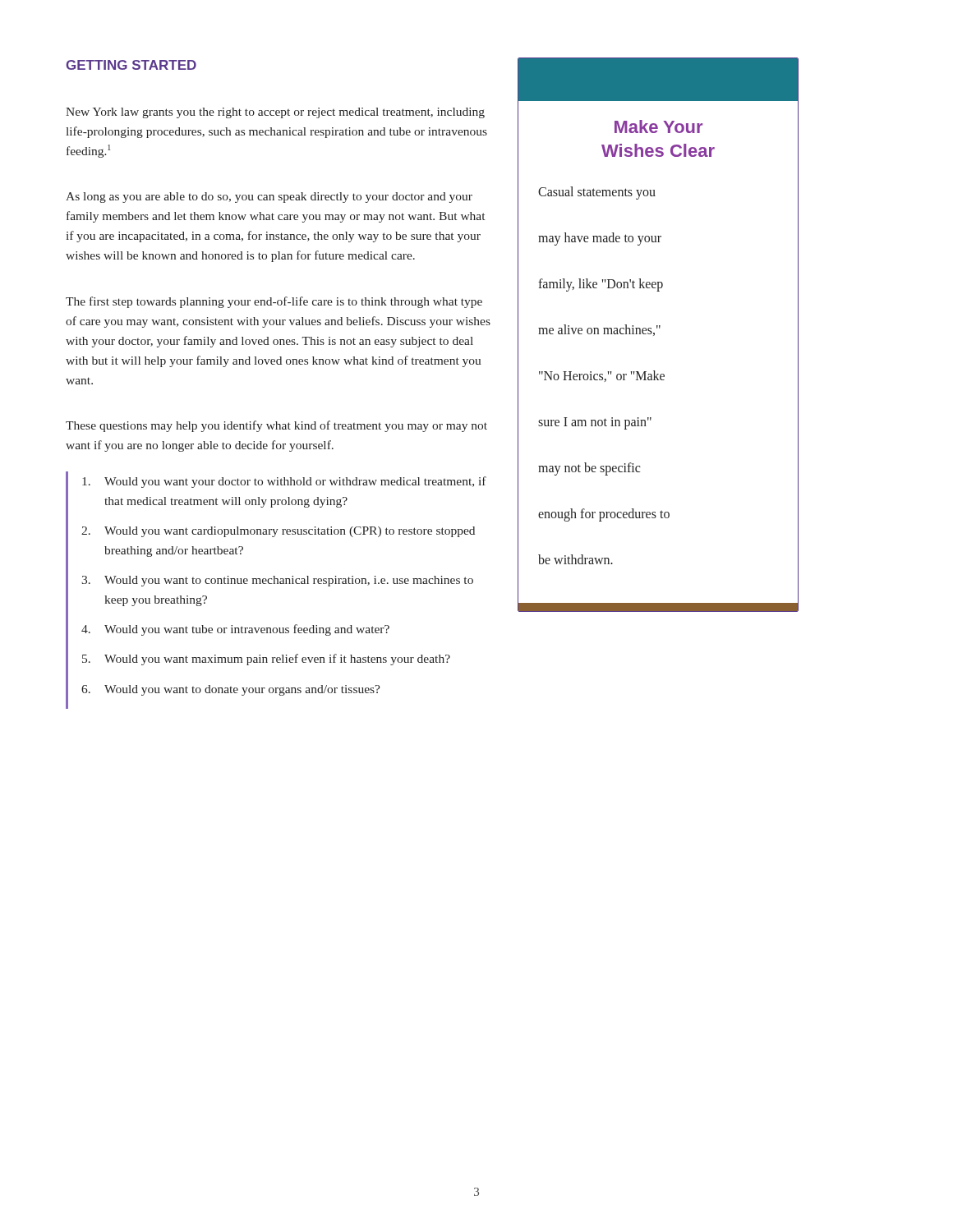
Task: Point to the block starting "5. Would you want maximum"
Action: pyautogui.click(x=287, y=659)
